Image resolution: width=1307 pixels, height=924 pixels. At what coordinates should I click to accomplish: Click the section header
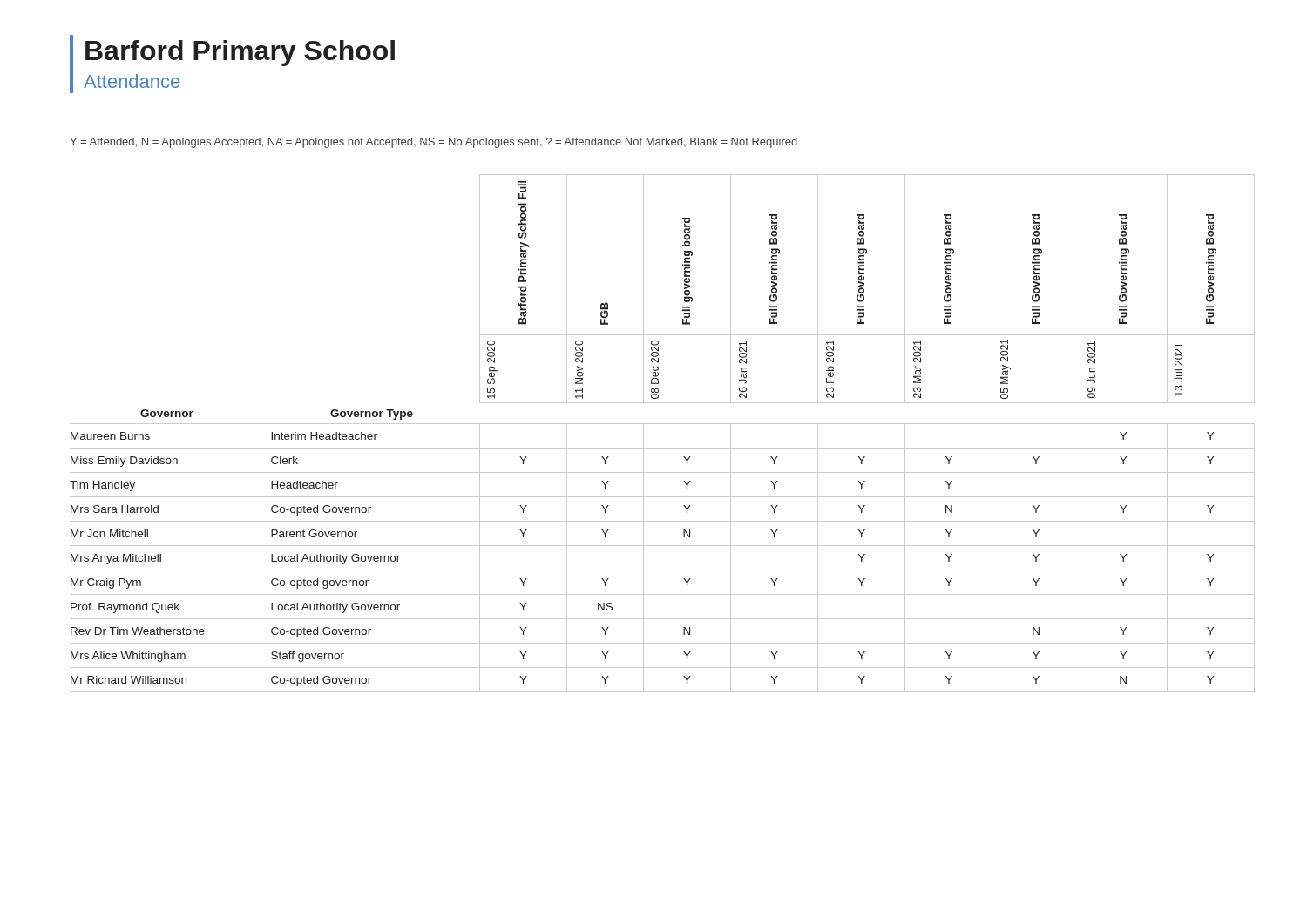(x=132, y=81)
